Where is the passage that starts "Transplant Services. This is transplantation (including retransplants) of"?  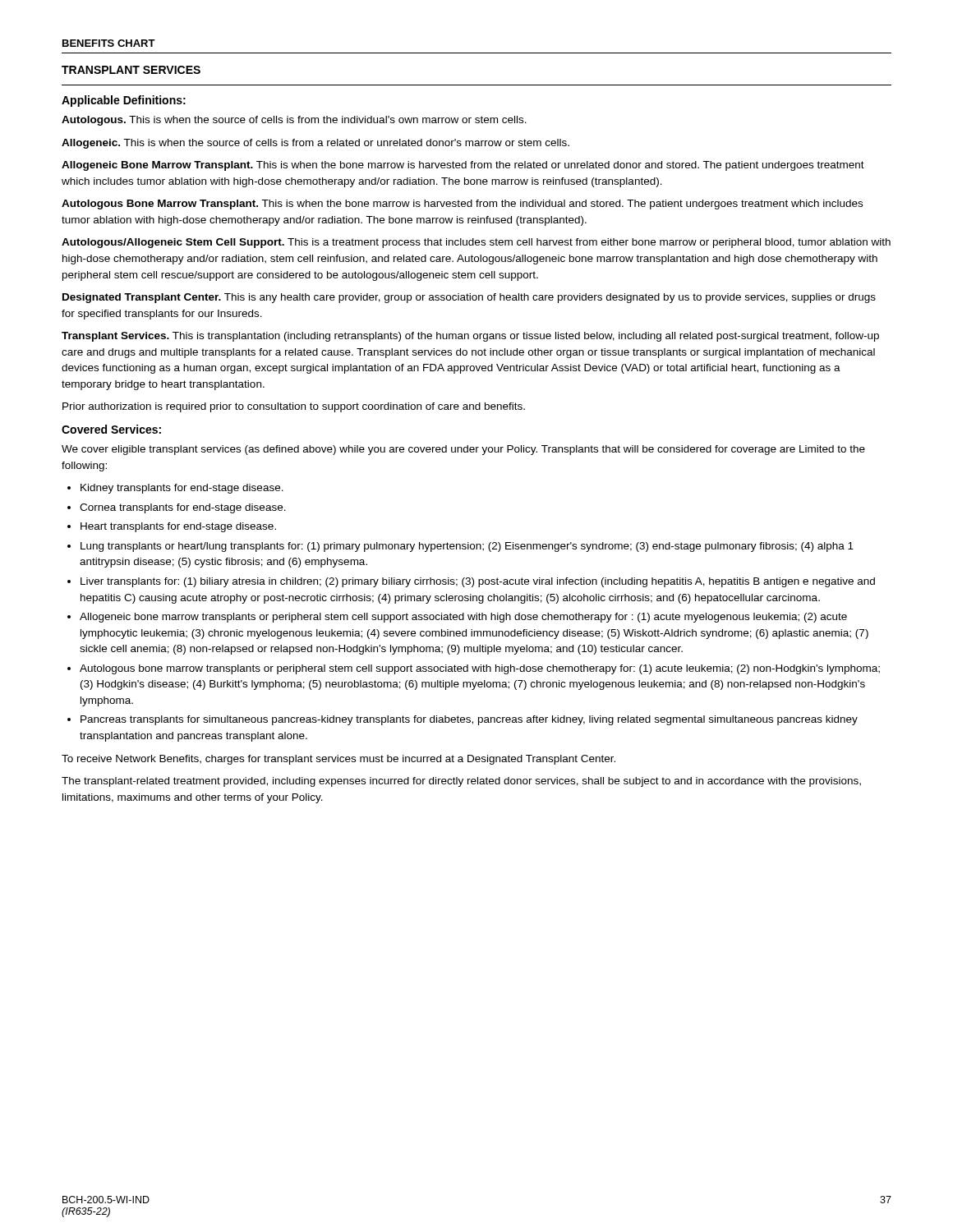pos(471,360)
